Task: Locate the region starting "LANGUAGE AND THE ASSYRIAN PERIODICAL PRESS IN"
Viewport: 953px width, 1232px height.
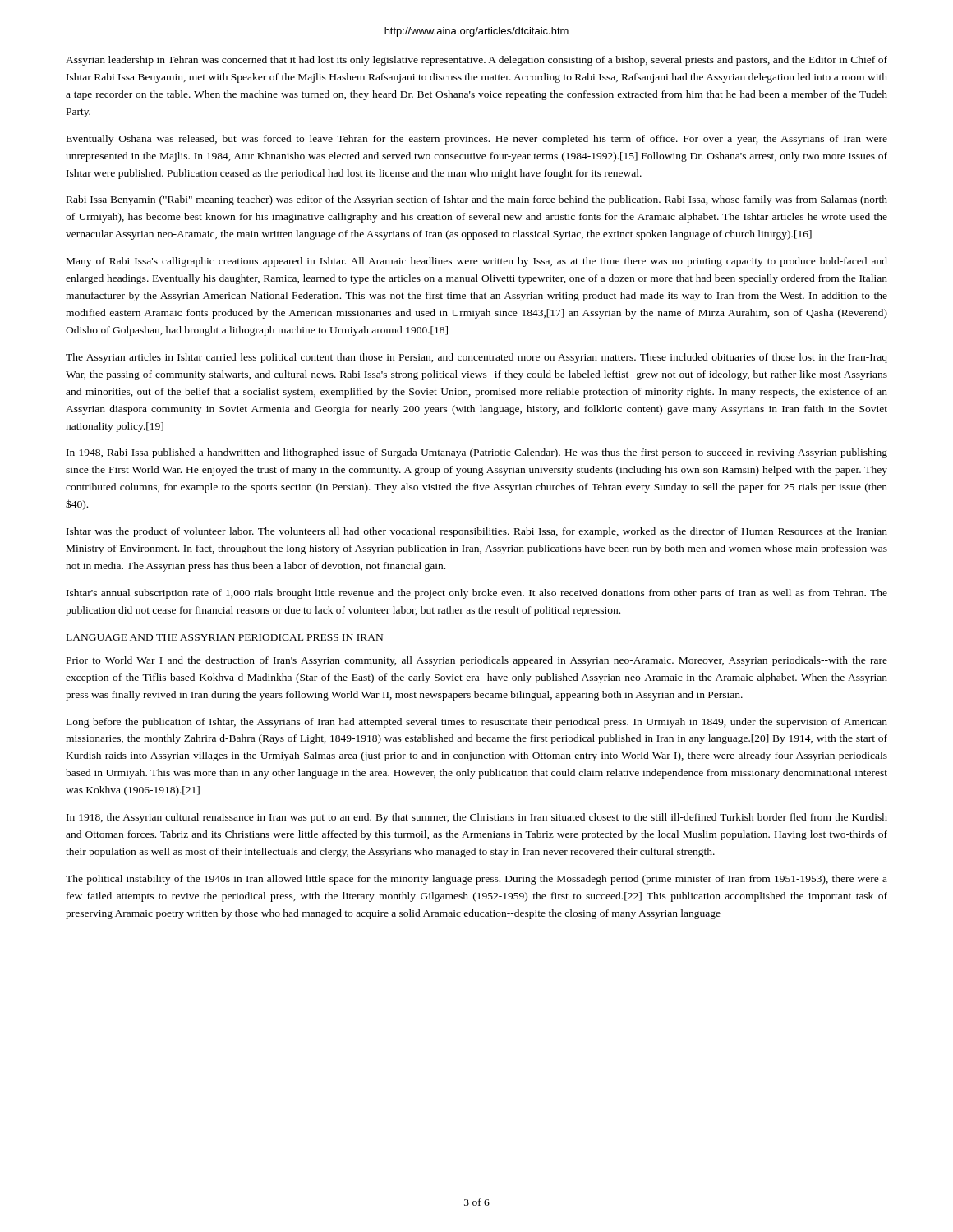Action: 225,637
